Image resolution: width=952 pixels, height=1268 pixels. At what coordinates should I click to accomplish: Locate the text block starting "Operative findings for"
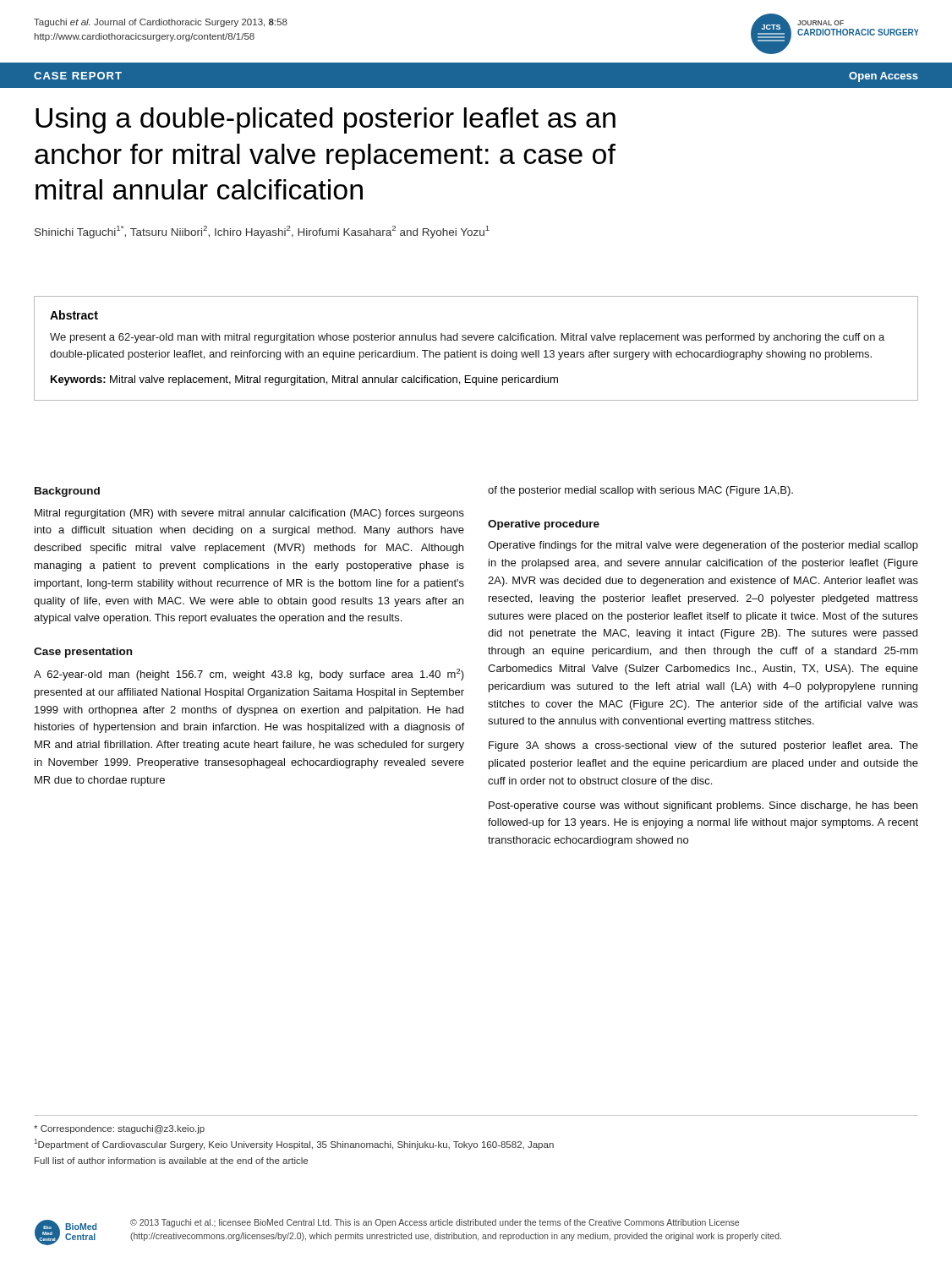click(x=703, y=633)
